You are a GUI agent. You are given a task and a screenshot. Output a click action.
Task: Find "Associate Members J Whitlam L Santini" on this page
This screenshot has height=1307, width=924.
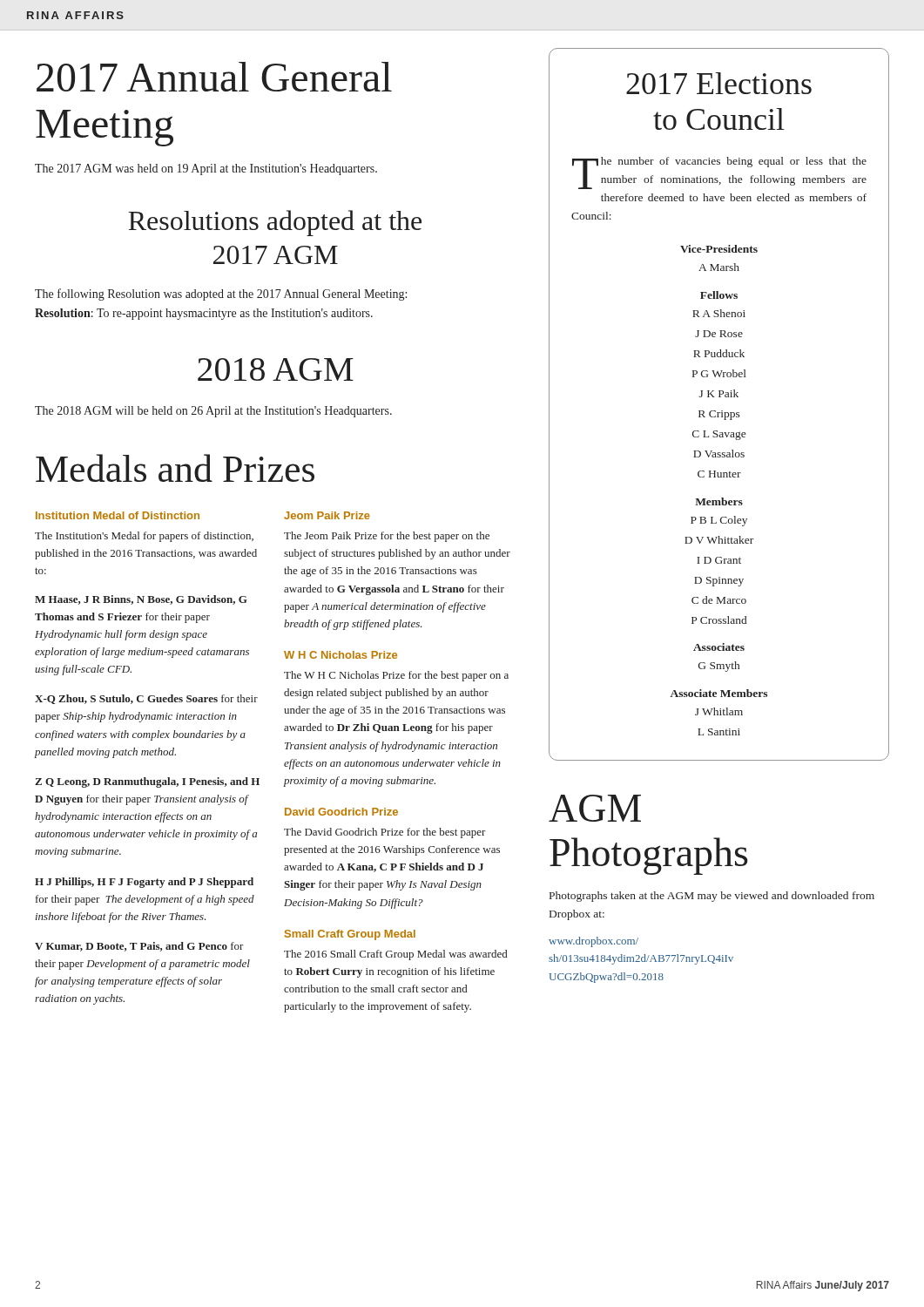[x=719, y=715]
